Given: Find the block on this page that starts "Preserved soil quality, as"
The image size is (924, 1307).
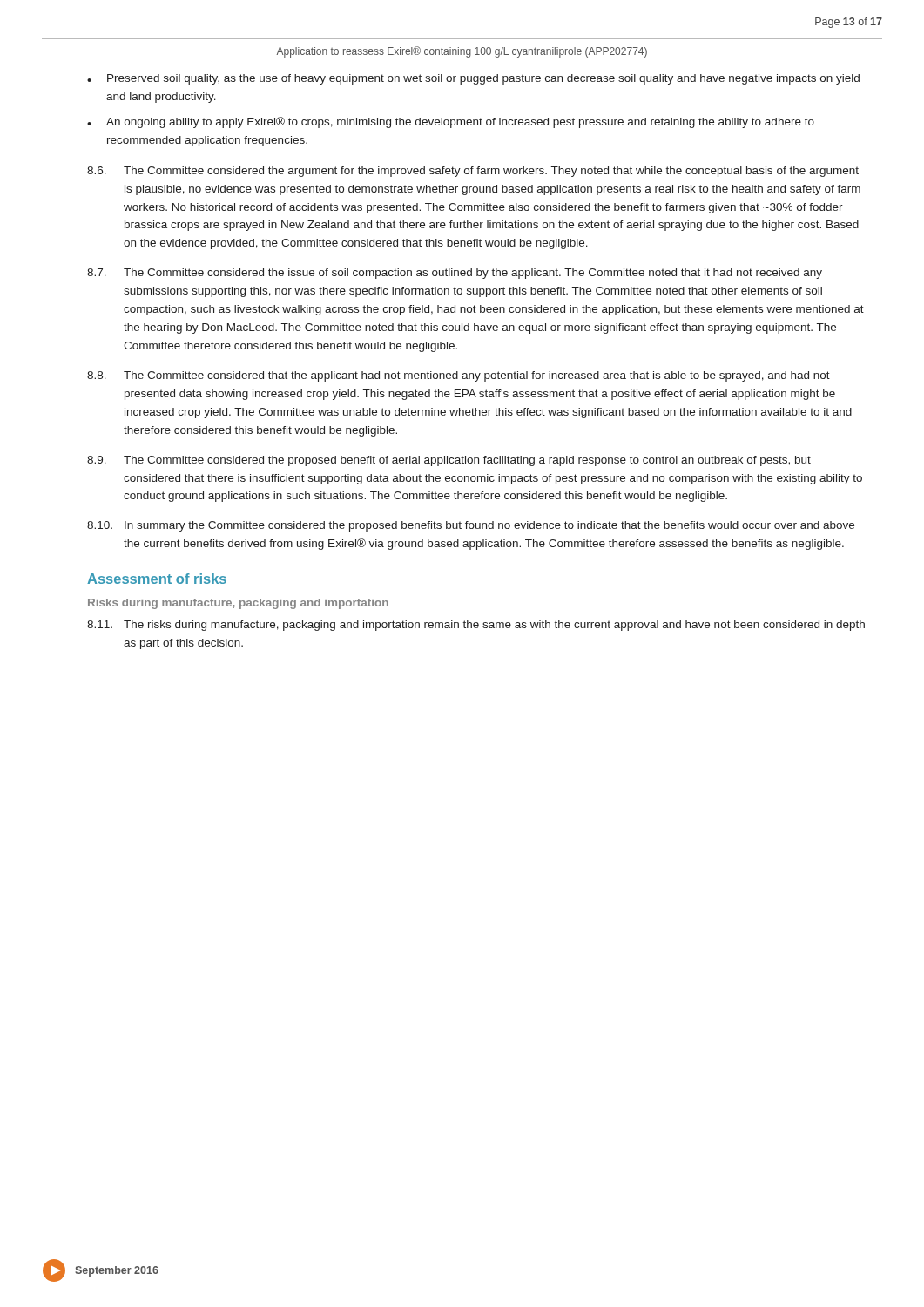Looking at the screenshot, I should tap(483, 87).
